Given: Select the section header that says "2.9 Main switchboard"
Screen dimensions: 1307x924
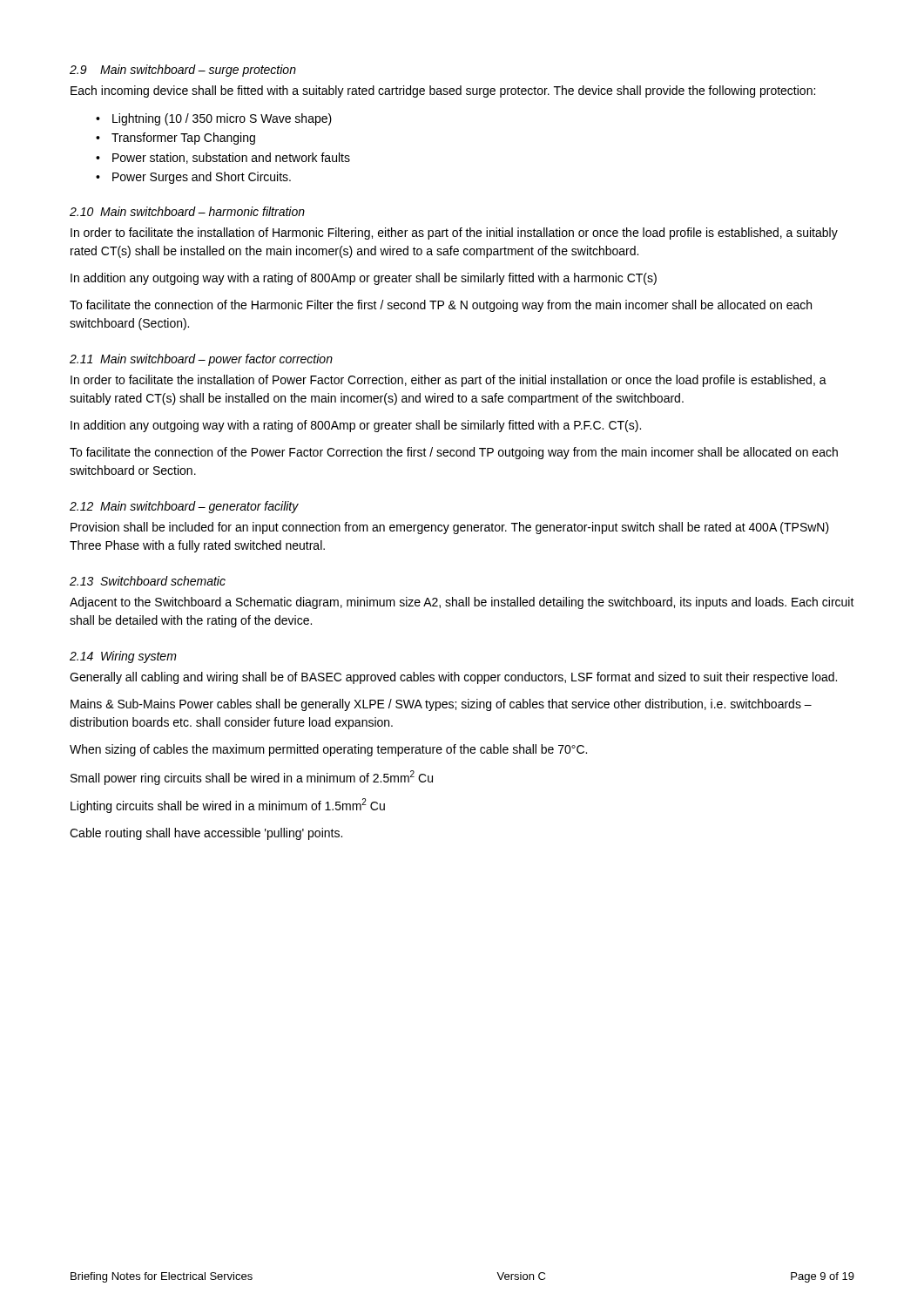Looking at the screenshot, I should coord(183,70).
